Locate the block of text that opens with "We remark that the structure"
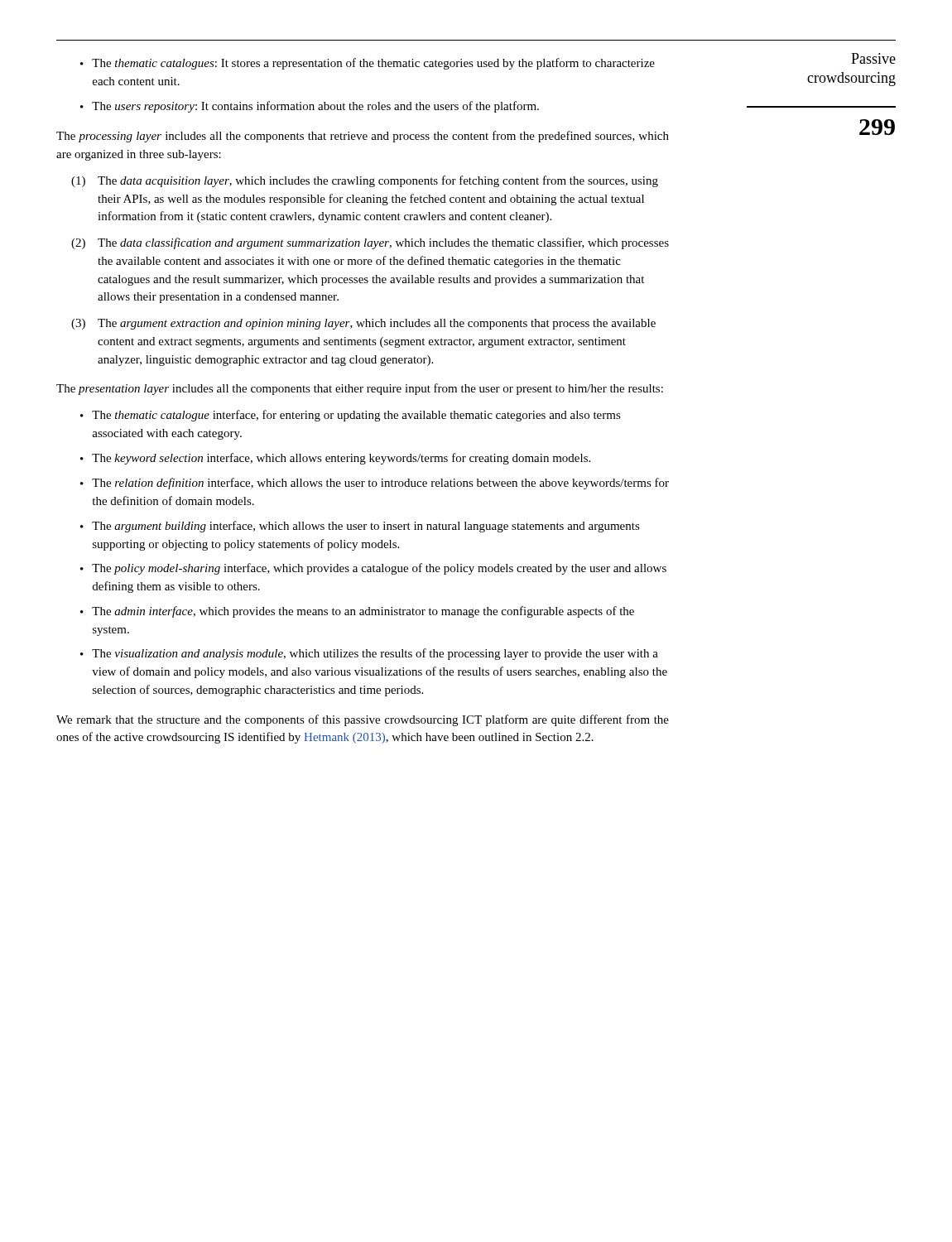 (x=363, y=728)
